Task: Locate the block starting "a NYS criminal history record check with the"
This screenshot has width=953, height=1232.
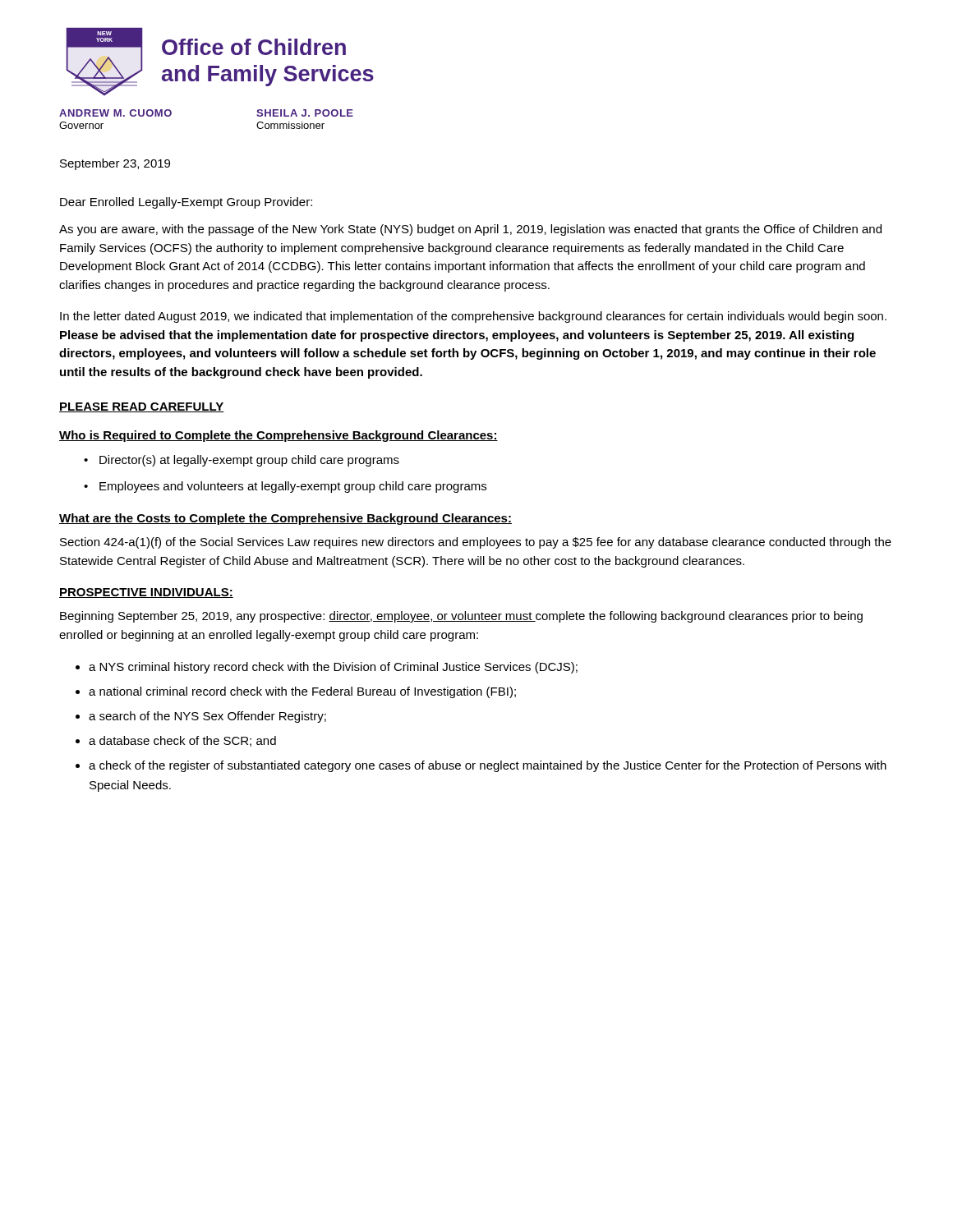Action: click(x=334, y=667)
